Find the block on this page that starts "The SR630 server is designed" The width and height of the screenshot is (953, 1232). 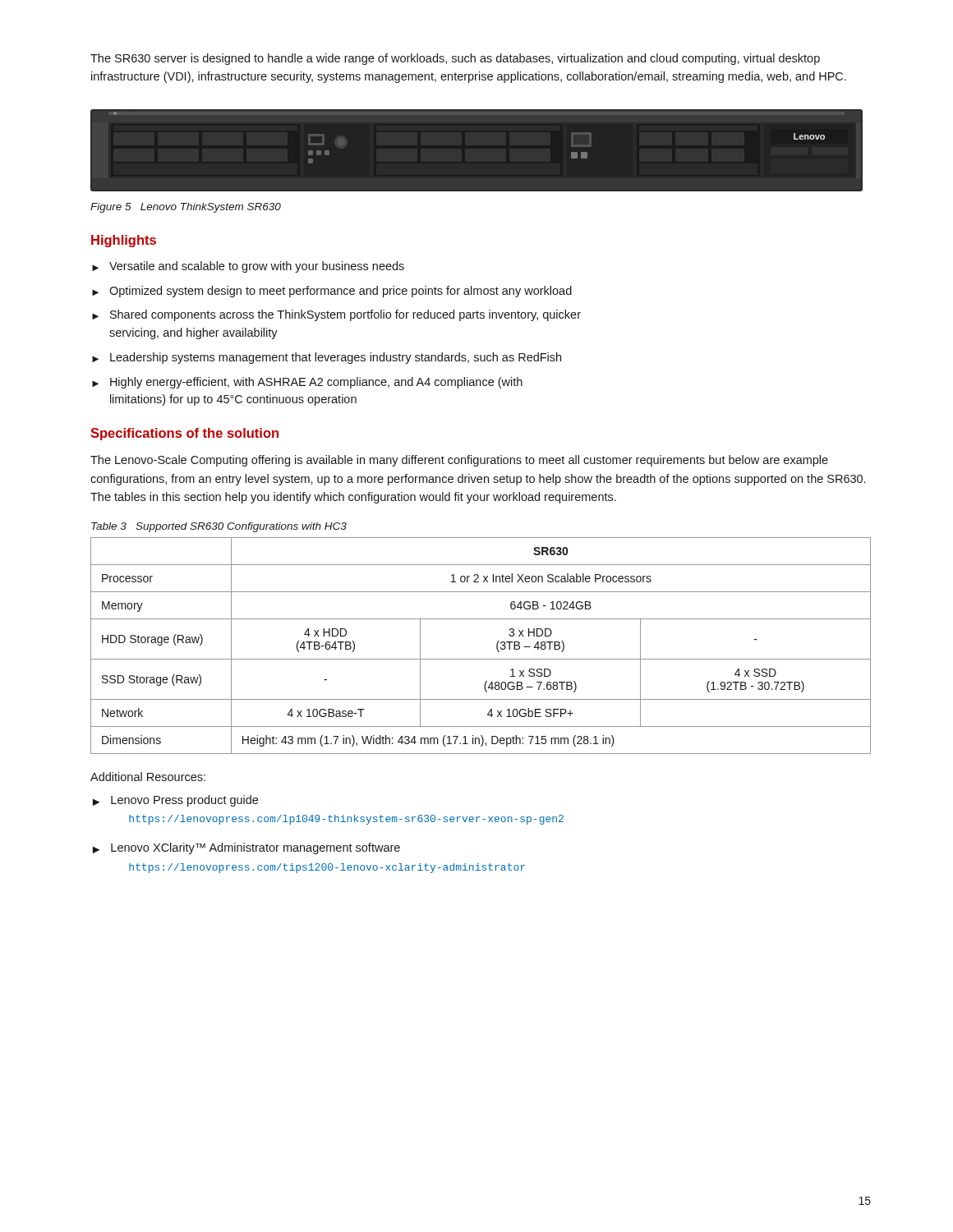pyautogui.click(x=469, y=68)
